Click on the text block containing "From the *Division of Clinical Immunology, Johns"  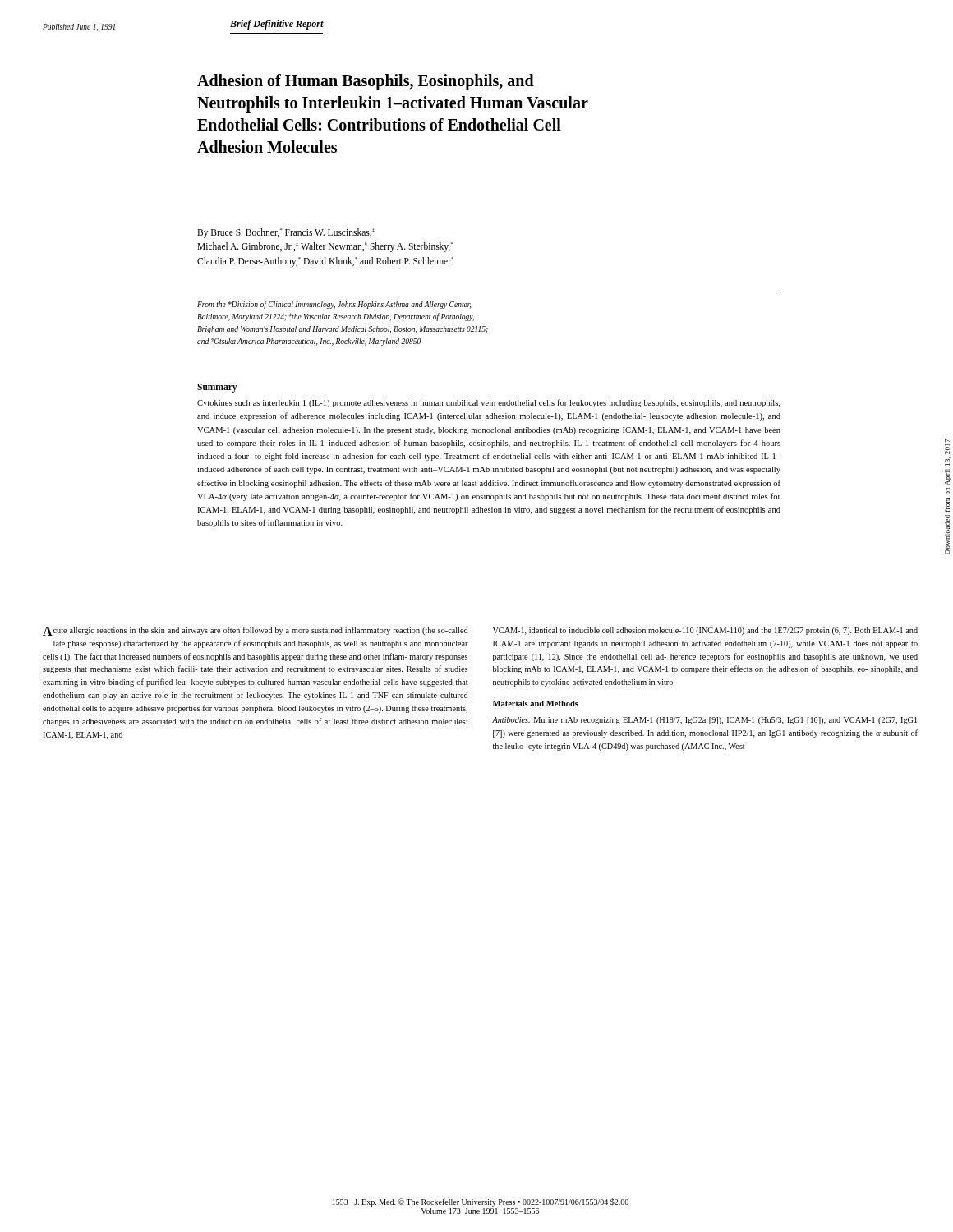[x=343, y=323]
